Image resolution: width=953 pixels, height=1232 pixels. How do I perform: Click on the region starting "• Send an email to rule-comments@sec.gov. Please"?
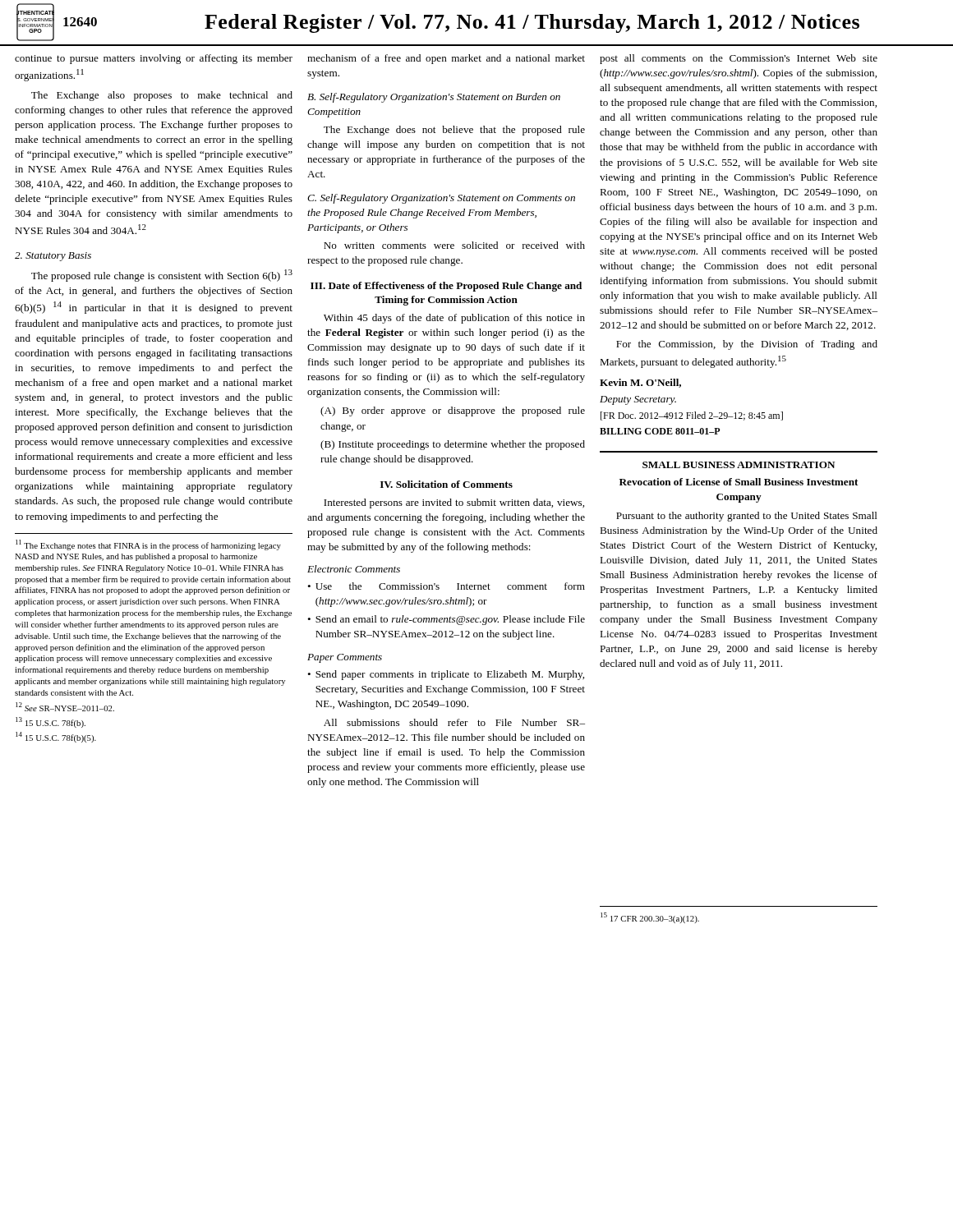click(446, 627)
